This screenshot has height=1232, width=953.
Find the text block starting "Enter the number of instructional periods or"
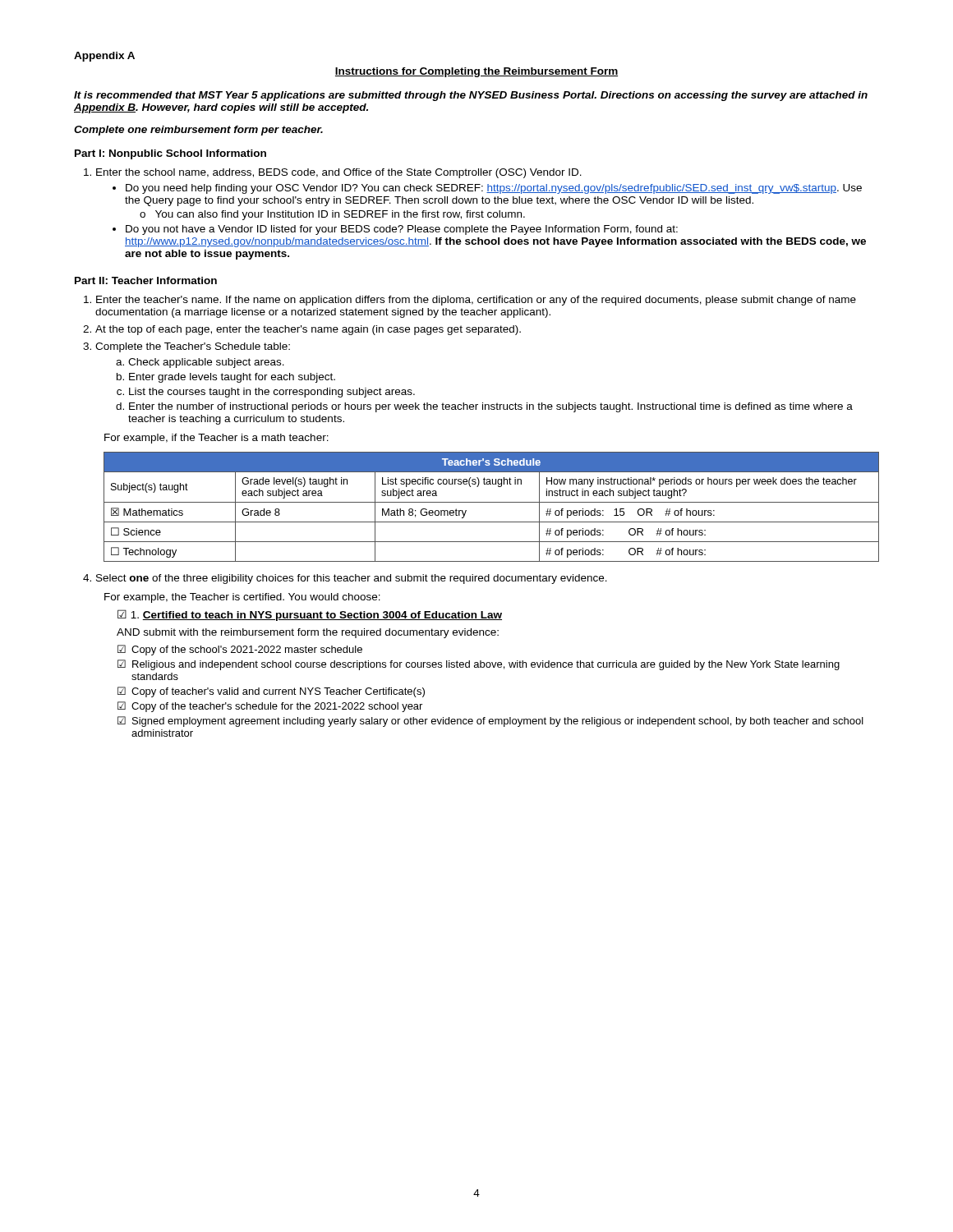(490, 412)
